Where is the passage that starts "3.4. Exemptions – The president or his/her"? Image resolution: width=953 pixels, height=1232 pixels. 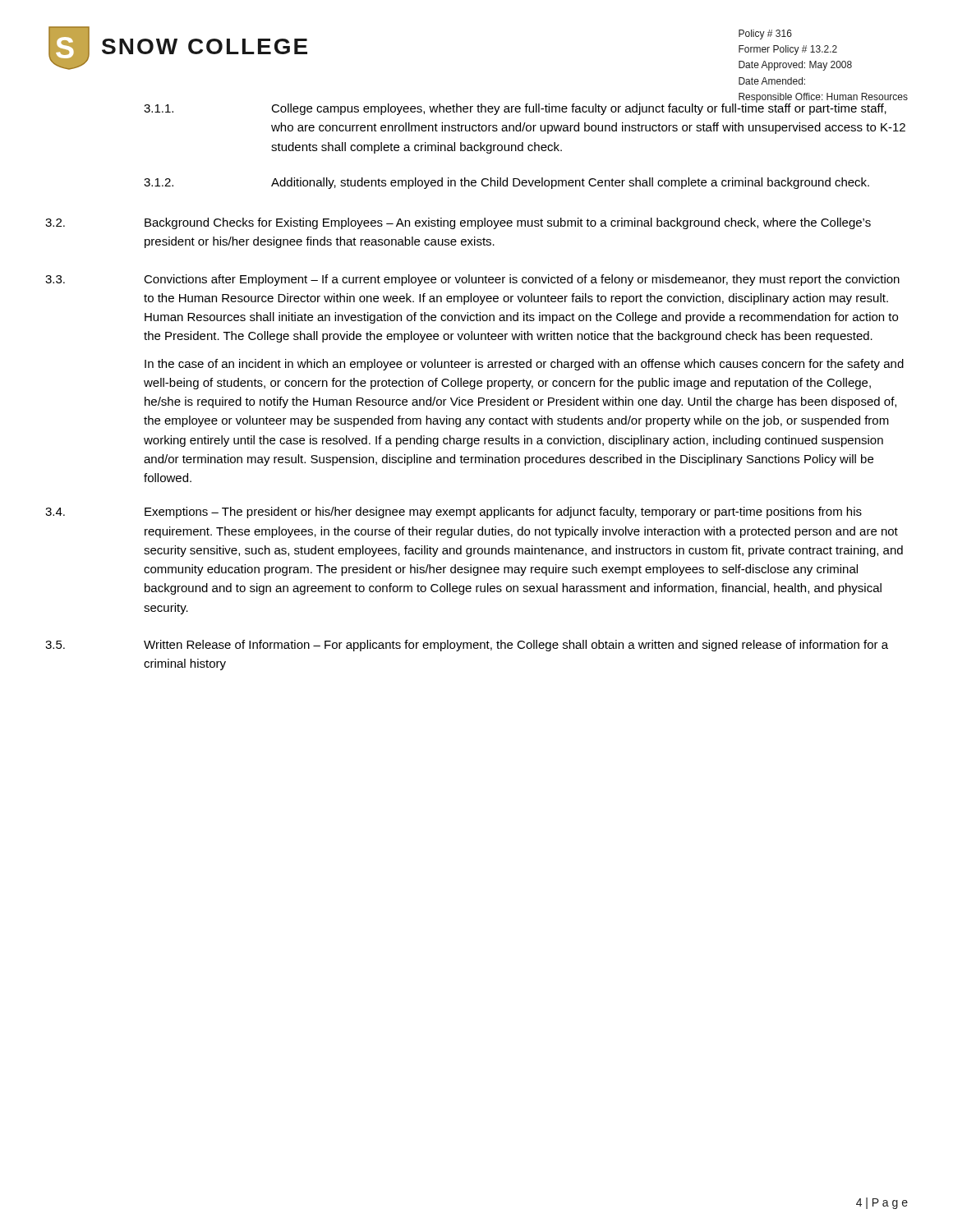click(476, 559)
